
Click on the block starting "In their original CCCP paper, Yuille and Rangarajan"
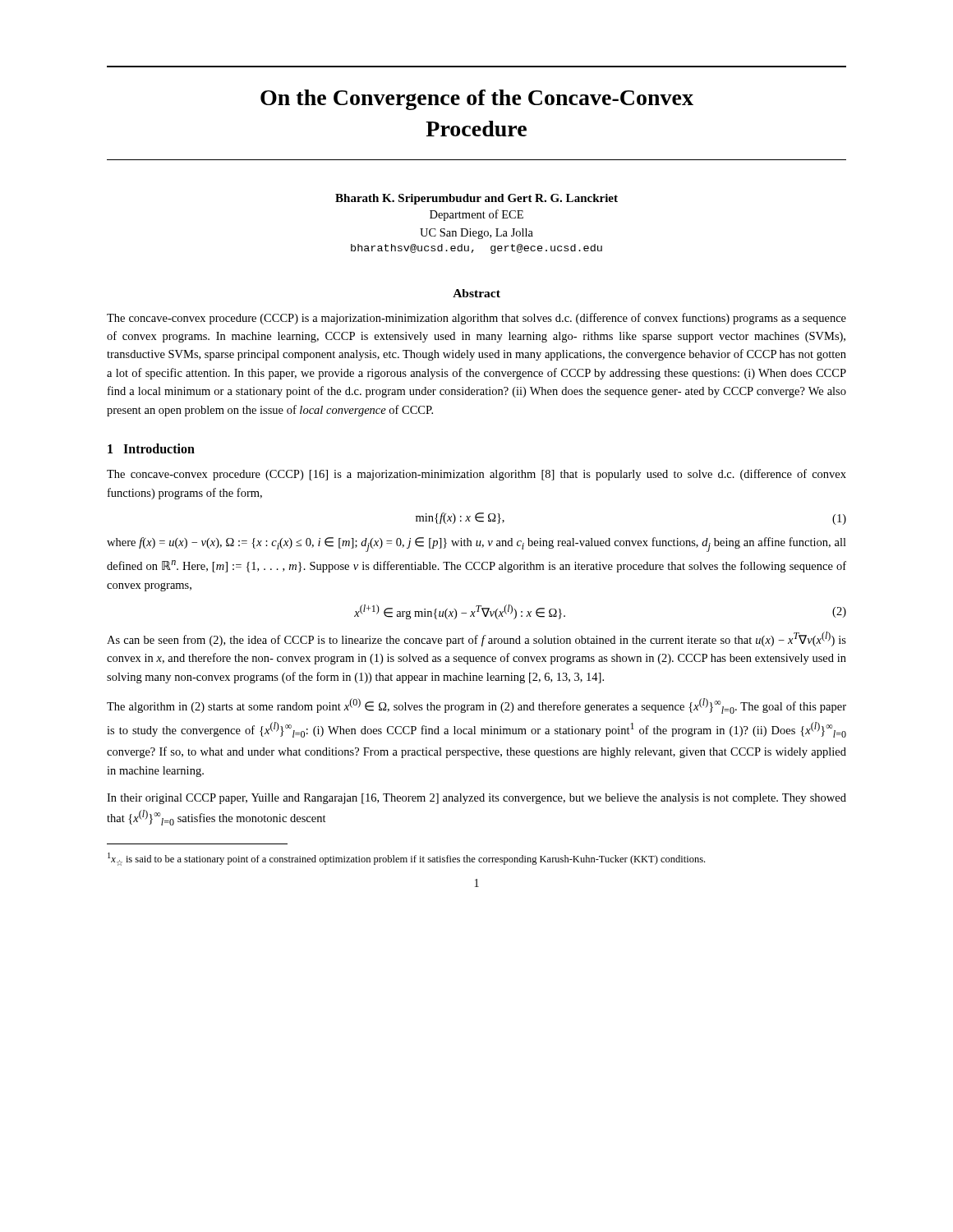476,809
